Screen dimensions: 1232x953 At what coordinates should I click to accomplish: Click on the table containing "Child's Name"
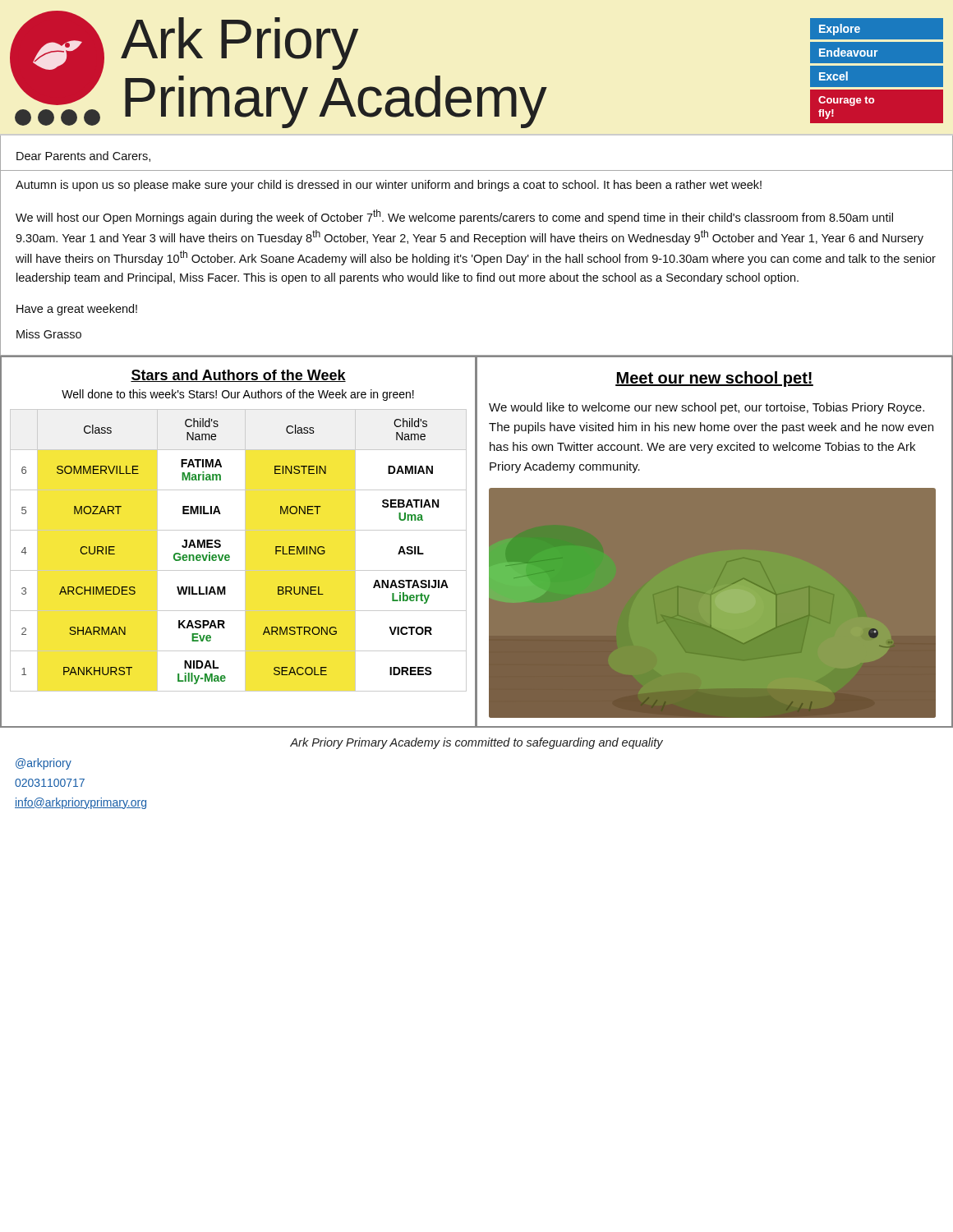(x=238, y=542)
